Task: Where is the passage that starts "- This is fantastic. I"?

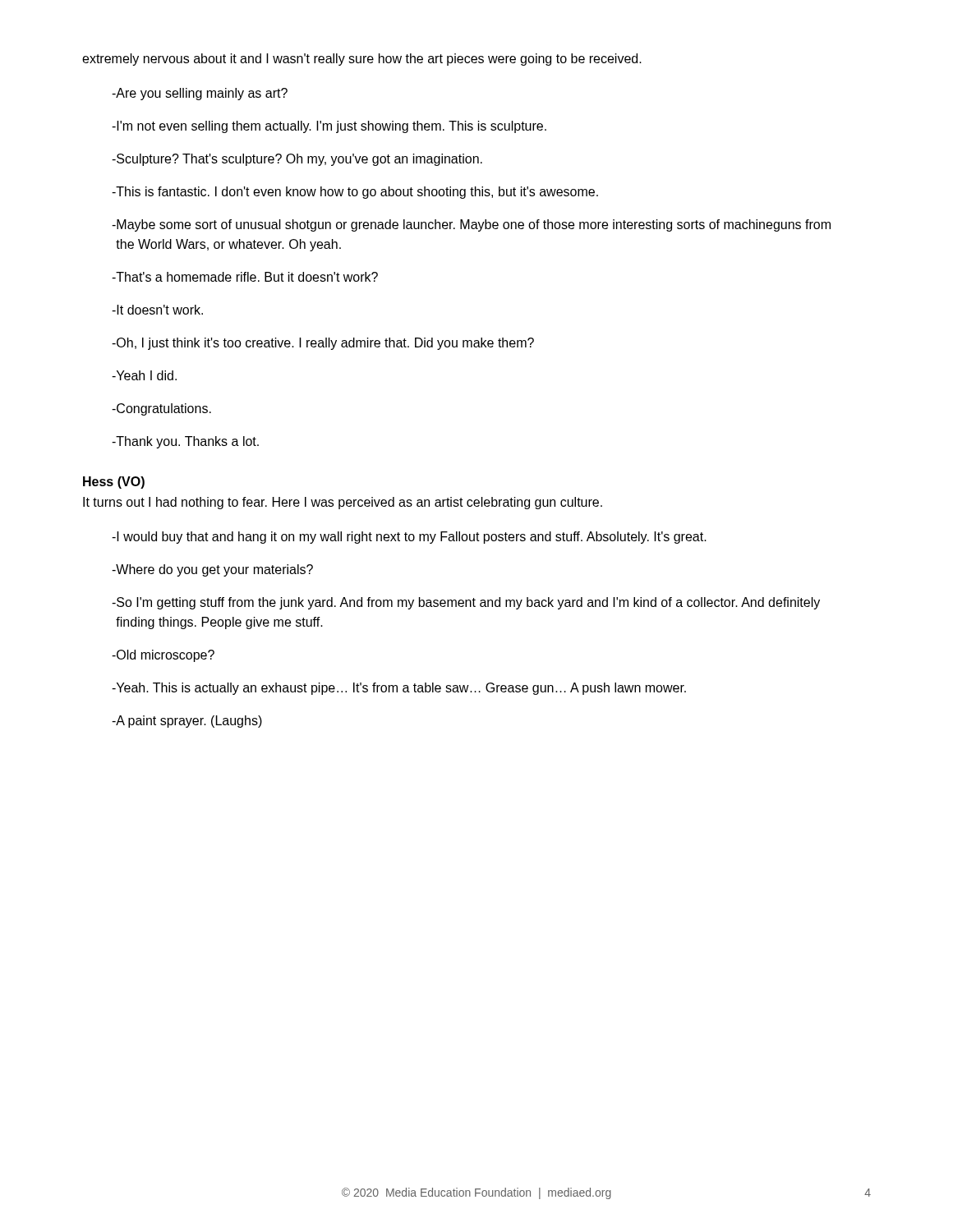Action: tap(464, 192)
